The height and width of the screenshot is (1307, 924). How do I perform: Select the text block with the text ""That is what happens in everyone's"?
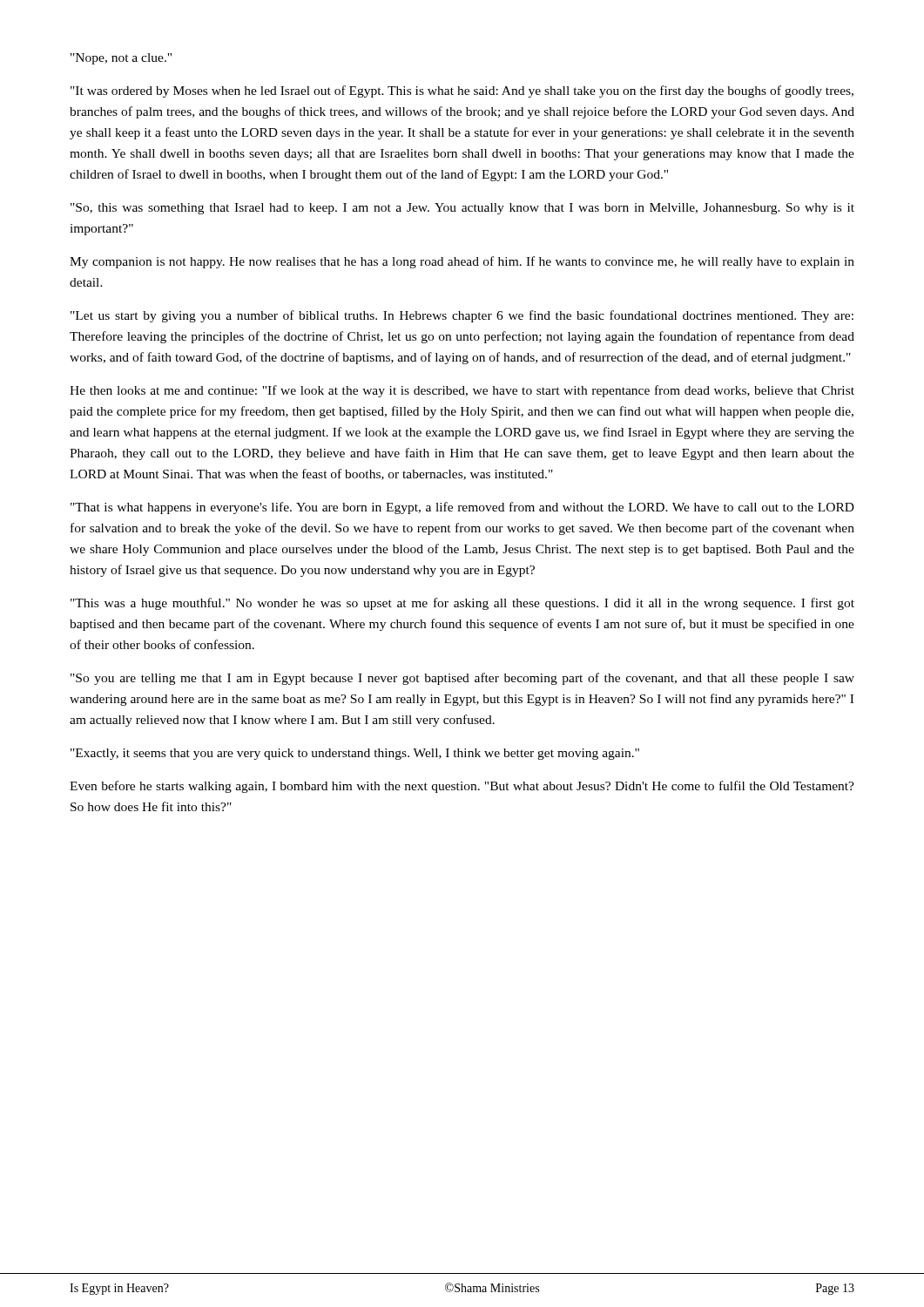pyautogui.click(x=462, y=538)
